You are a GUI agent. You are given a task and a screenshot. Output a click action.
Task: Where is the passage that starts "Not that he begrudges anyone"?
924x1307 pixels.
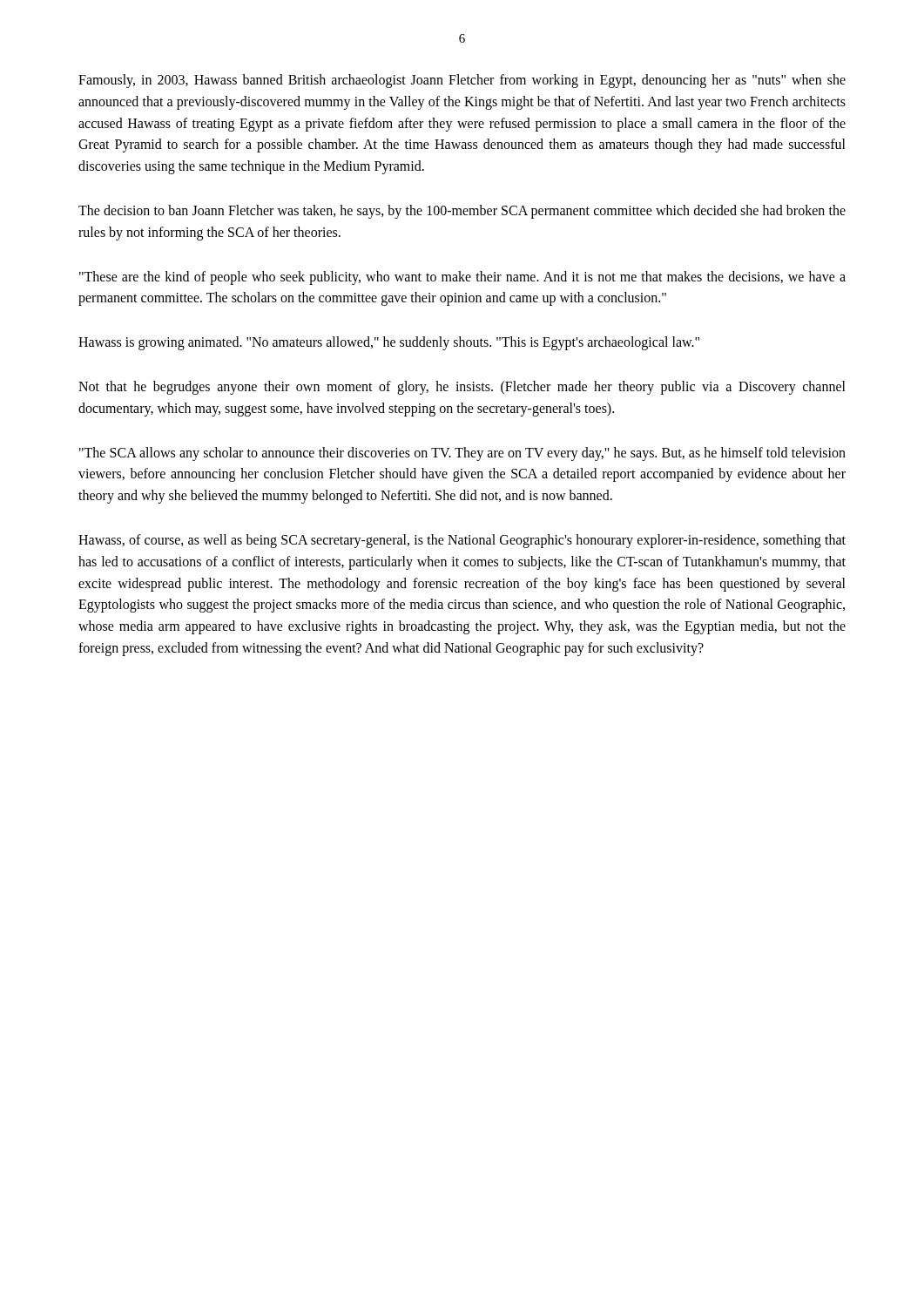tap(462, 397)
